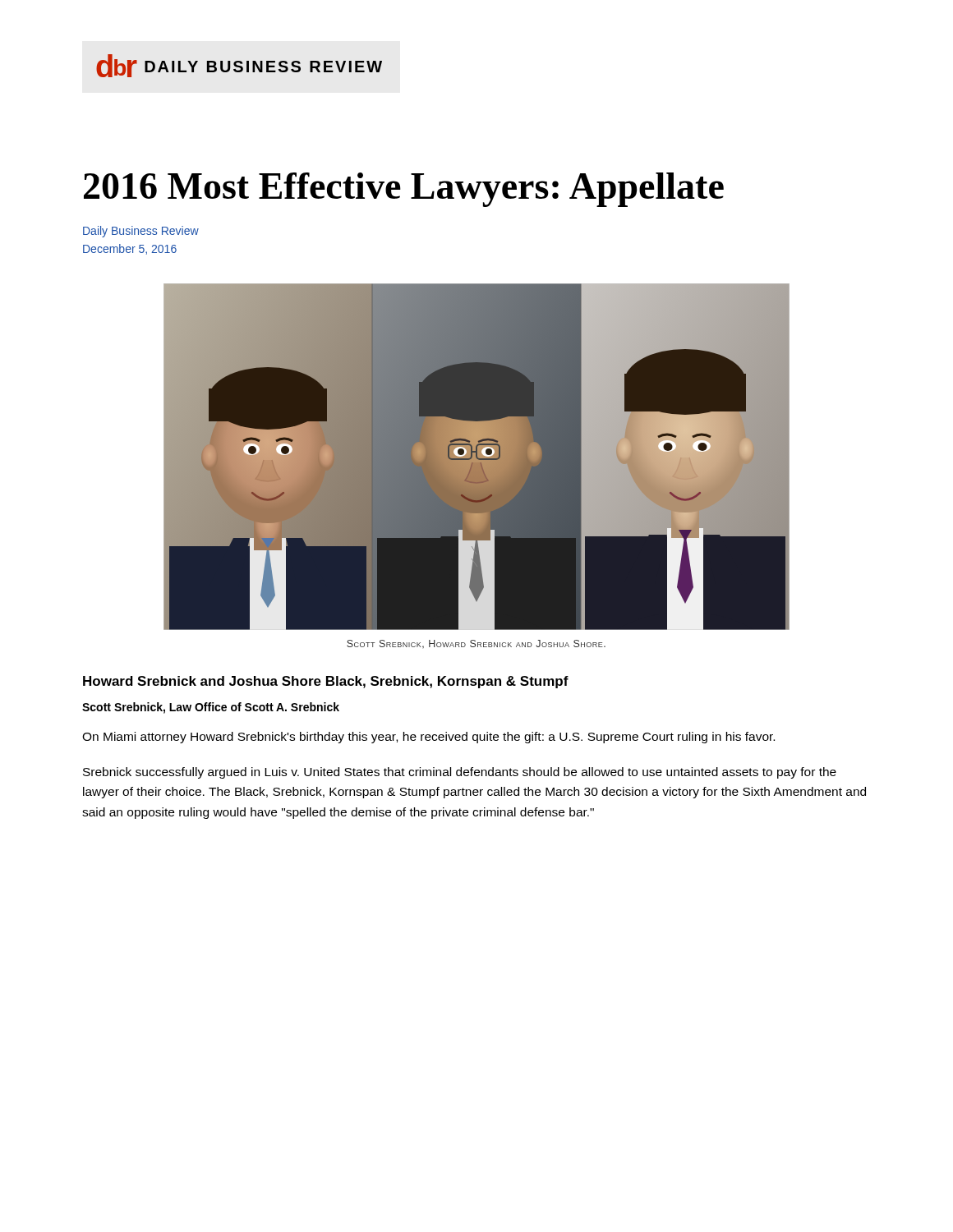
Task: Click on the photo
Action: [x=476, y=458]
